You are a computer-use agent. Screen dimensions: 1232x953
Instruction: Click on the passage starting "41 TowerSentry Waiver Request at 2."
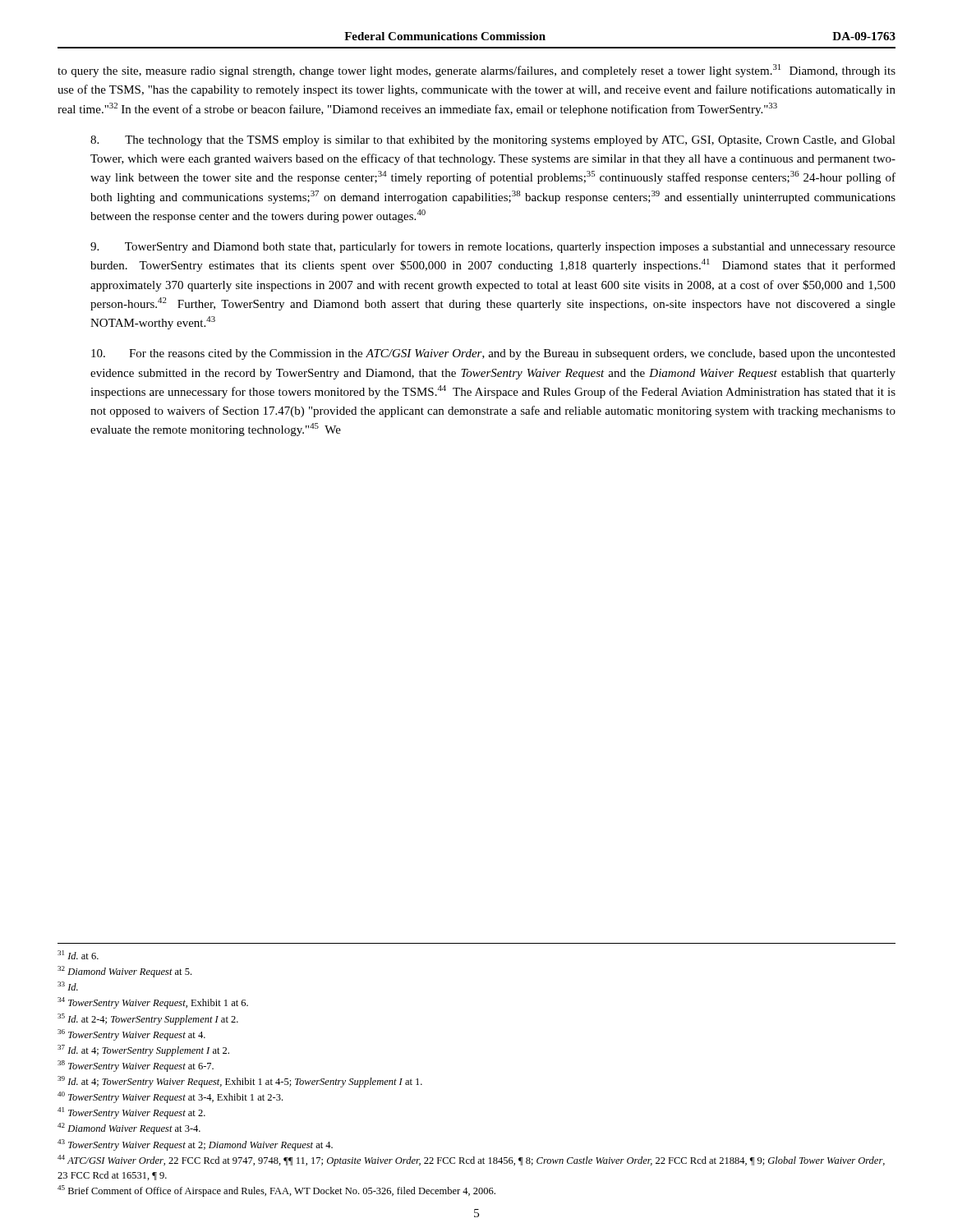pyautogui.click(x=132, y=1112)
